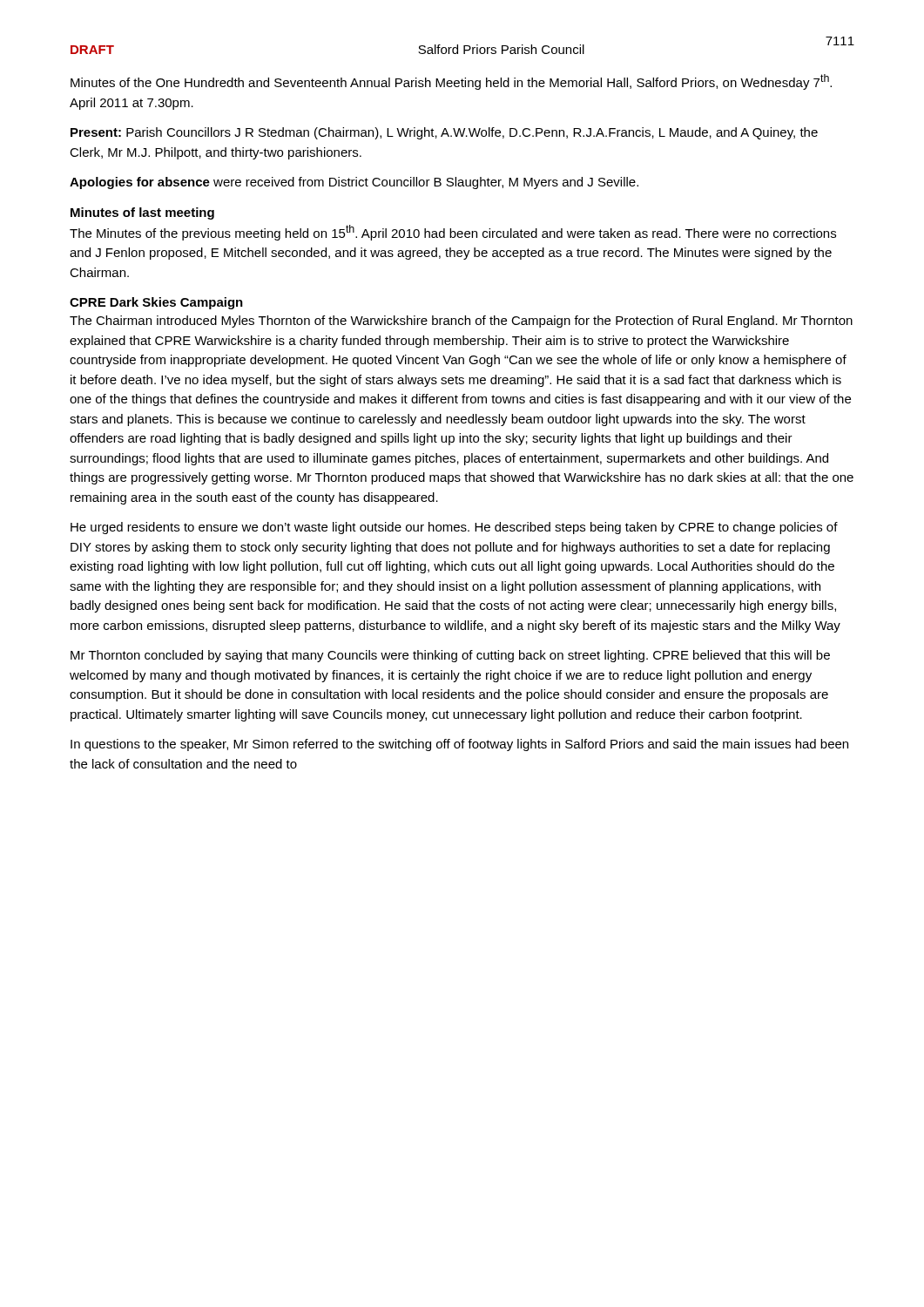924x1307 pixels.
Task: Locate the block of text that opens with "Minutes of the One Hundredth and Seventeenth"
Action: (451, 91)
